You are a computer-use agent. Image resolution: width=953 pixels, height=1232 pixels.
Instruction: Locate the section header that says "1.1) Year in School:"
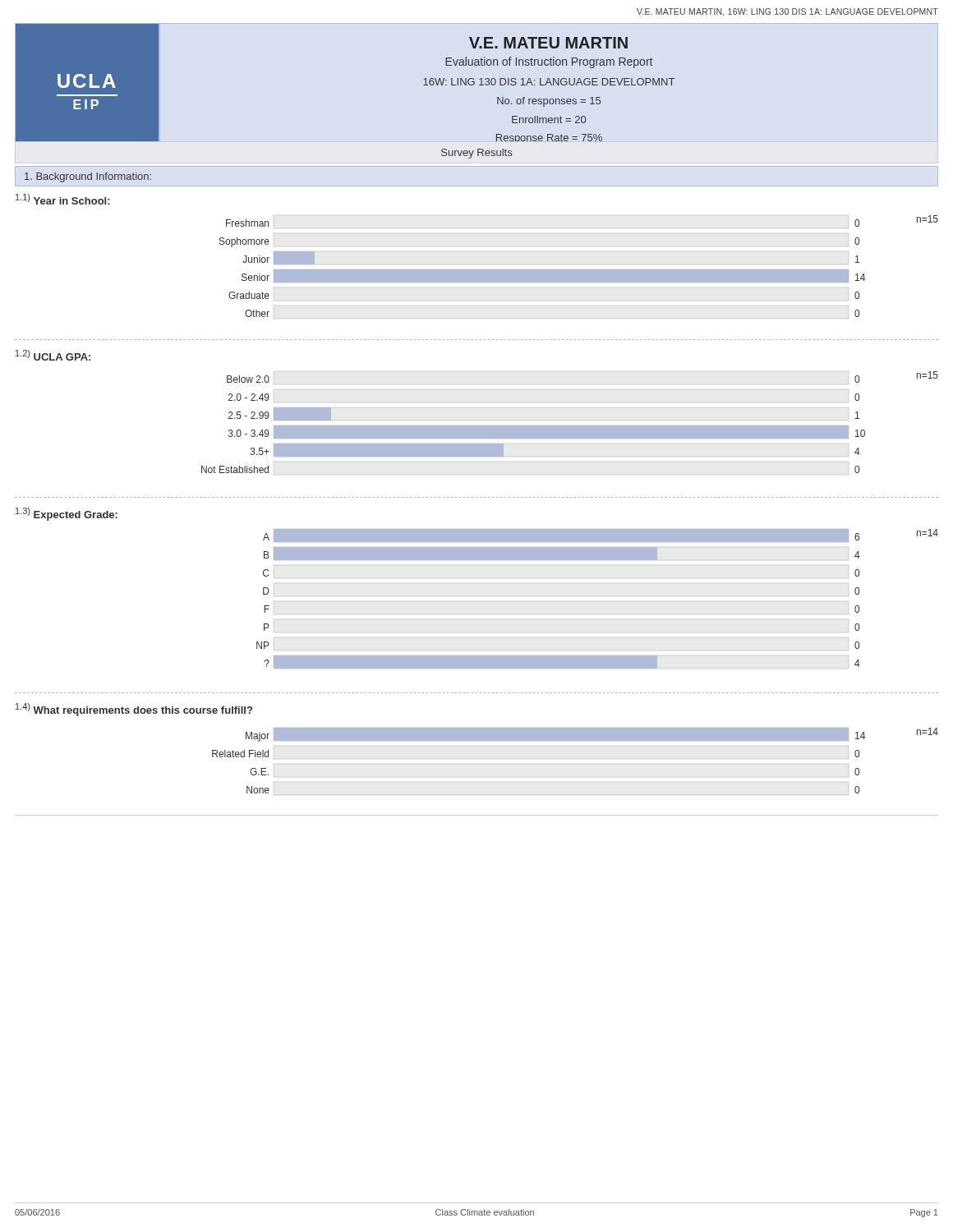[63, 200]
